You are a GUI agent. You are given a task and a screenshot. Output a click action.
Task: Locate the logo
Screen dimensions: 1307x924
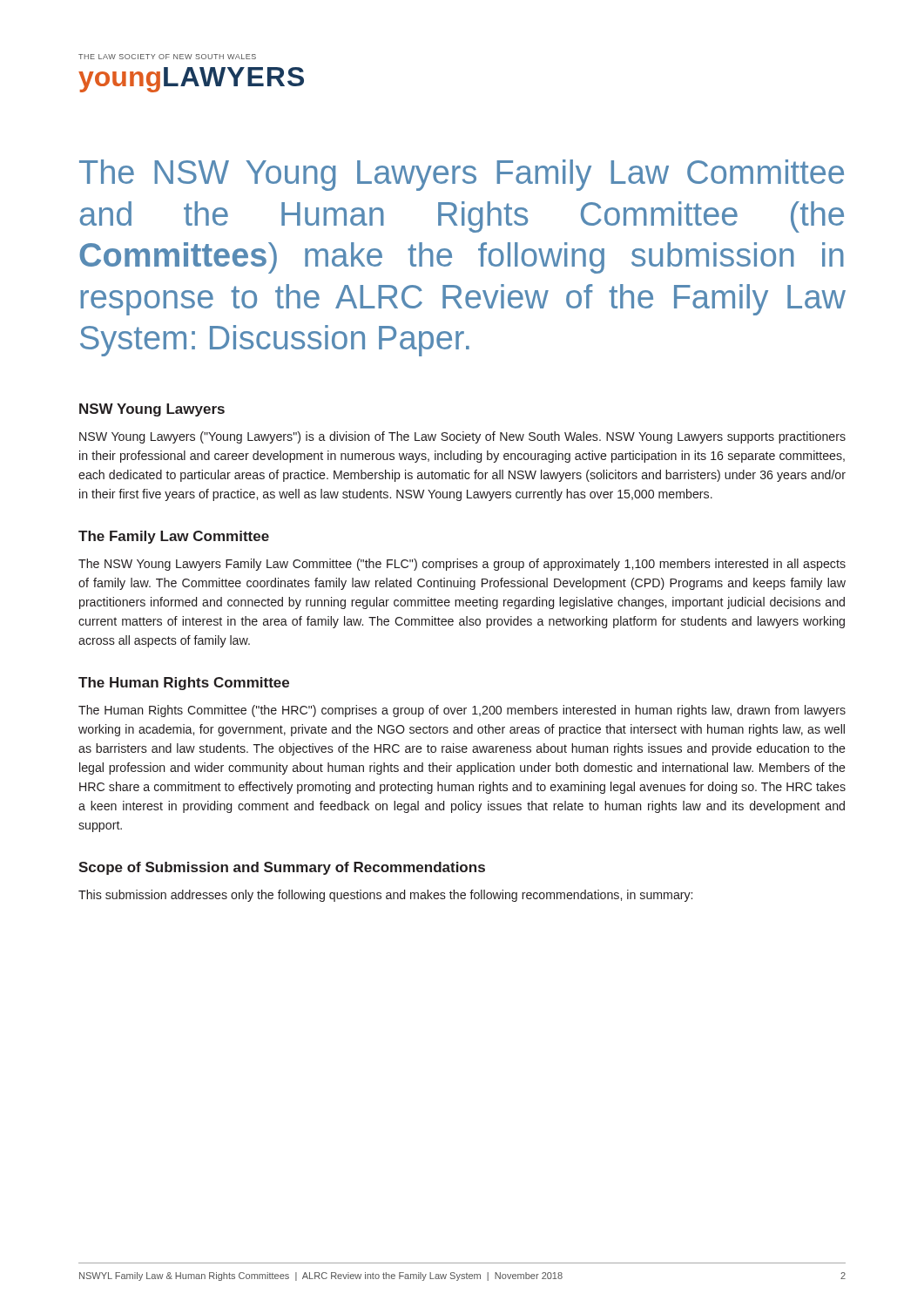point(192,71)
